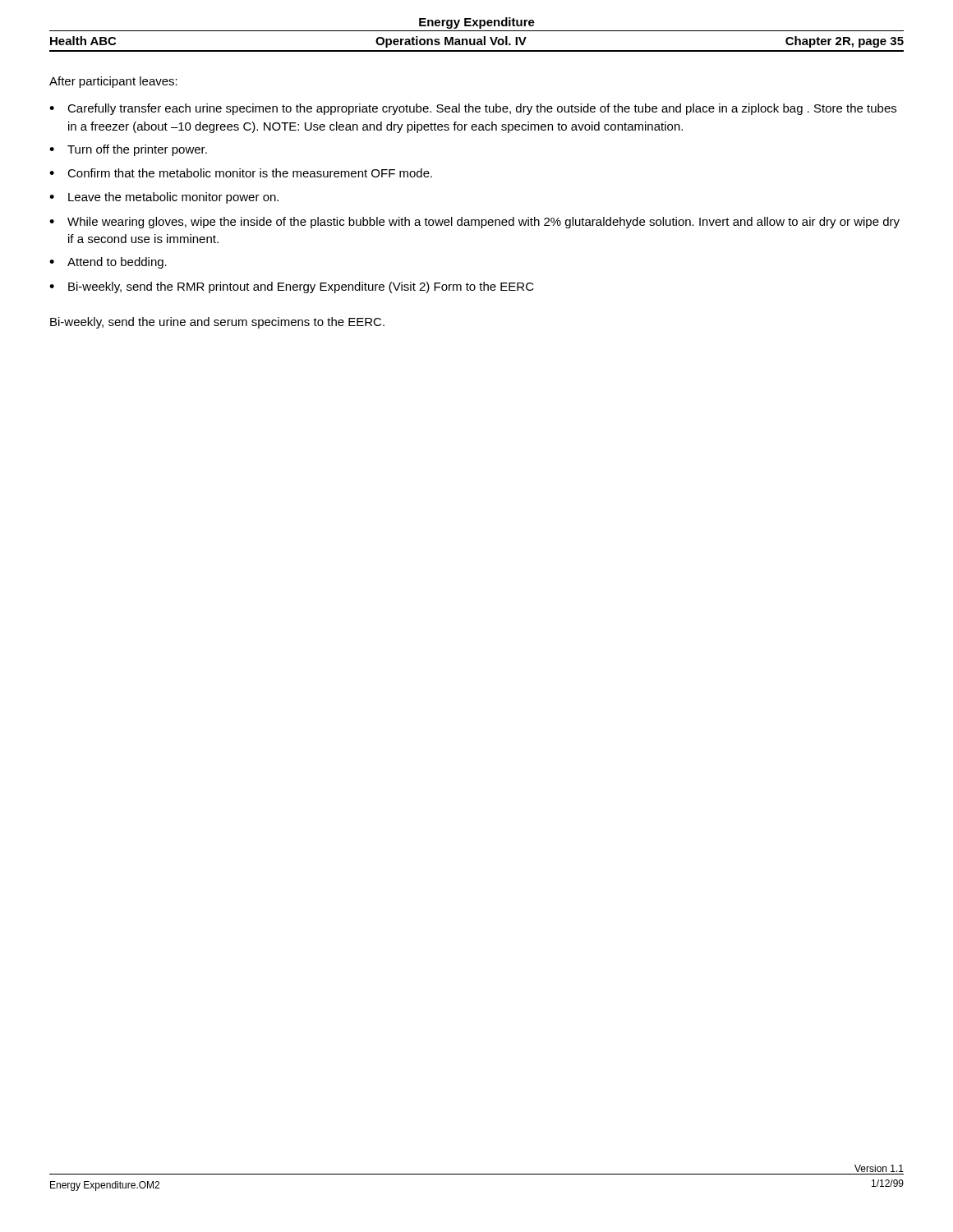Click on the region starting "• Bi-weekly, send the"

476,287
